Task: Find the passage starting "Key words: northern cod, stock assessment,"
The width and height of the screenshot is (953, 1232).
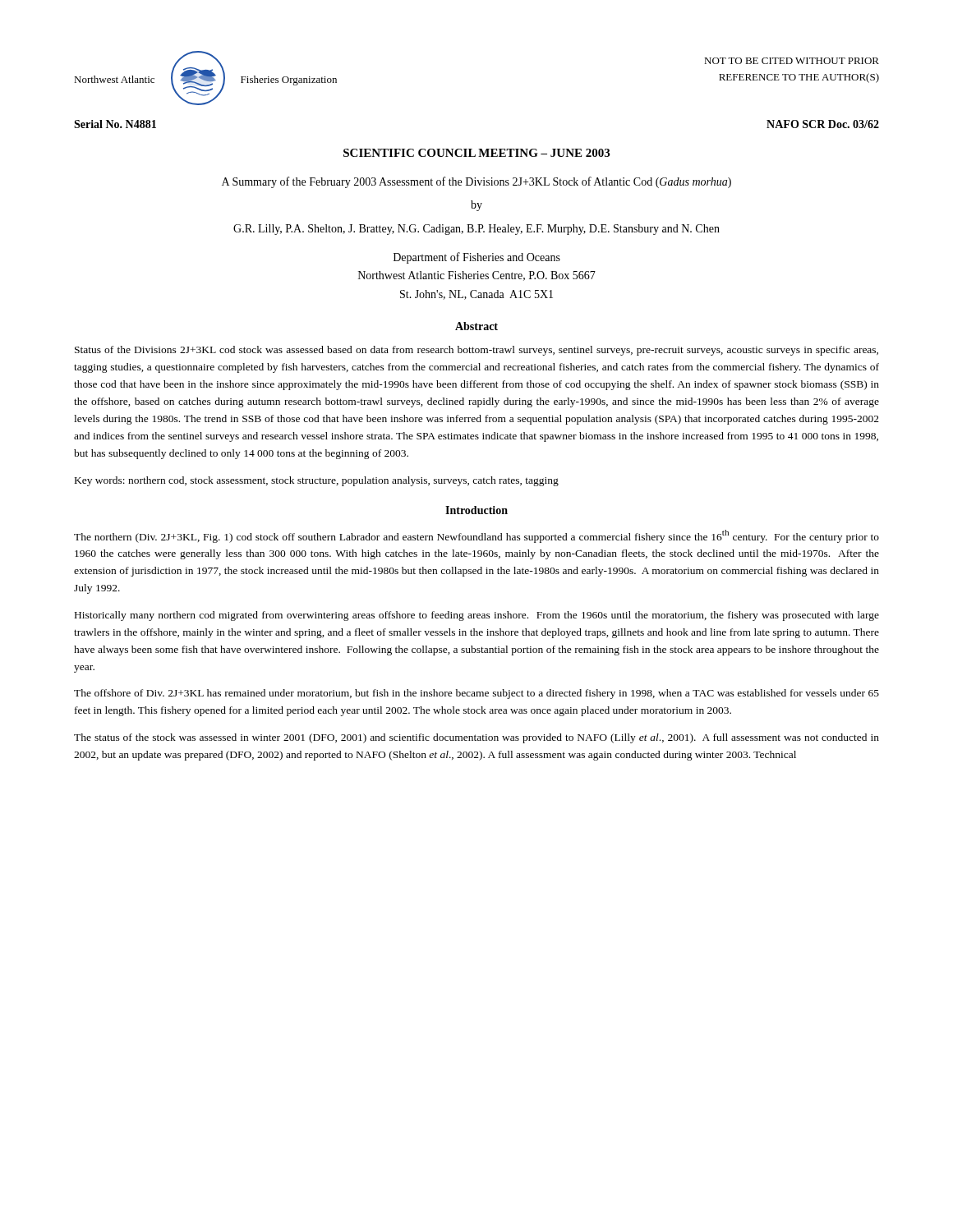Action: [316, 480]
